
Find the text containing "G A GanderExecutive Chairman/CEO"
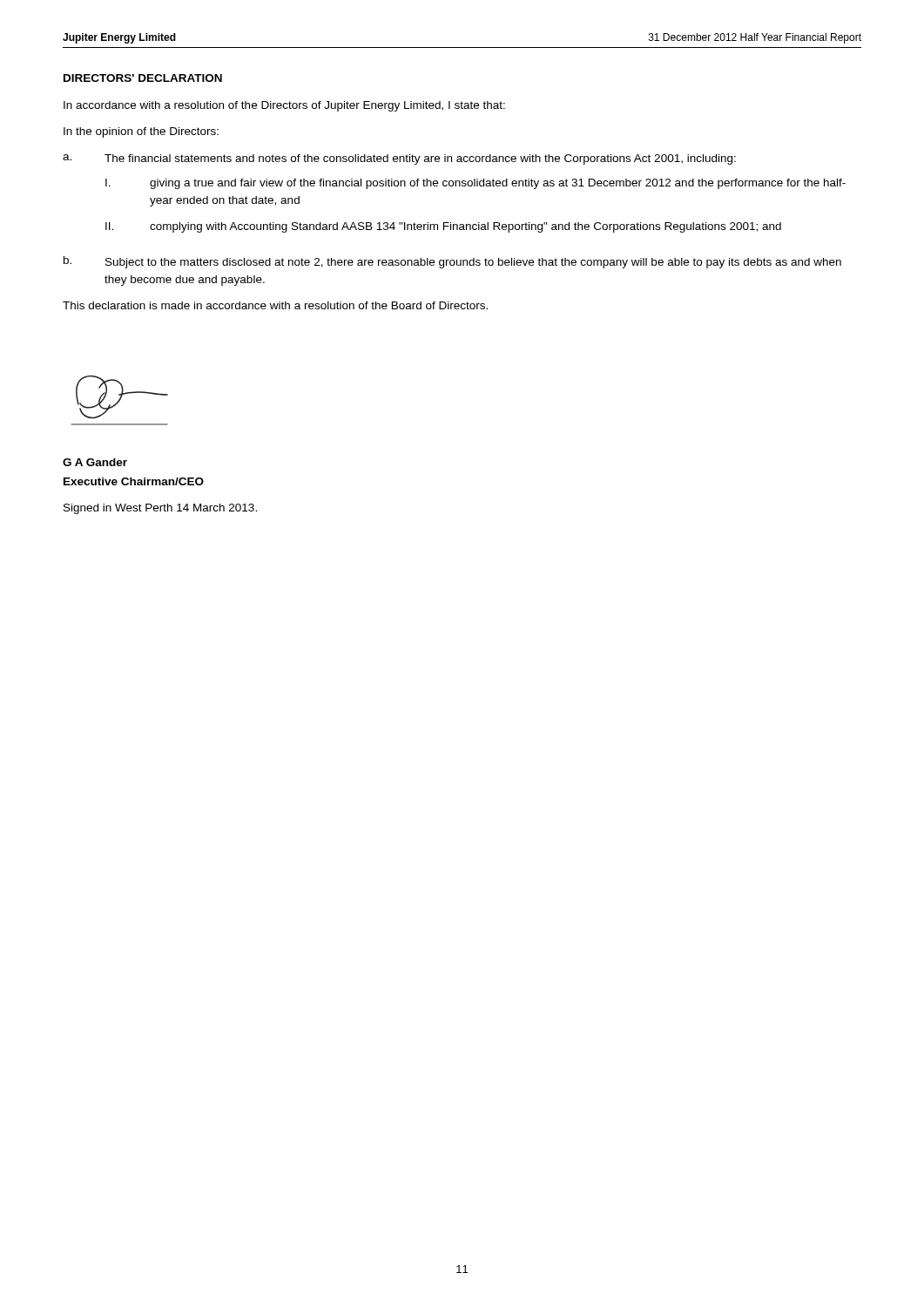(x=133, y=472)
